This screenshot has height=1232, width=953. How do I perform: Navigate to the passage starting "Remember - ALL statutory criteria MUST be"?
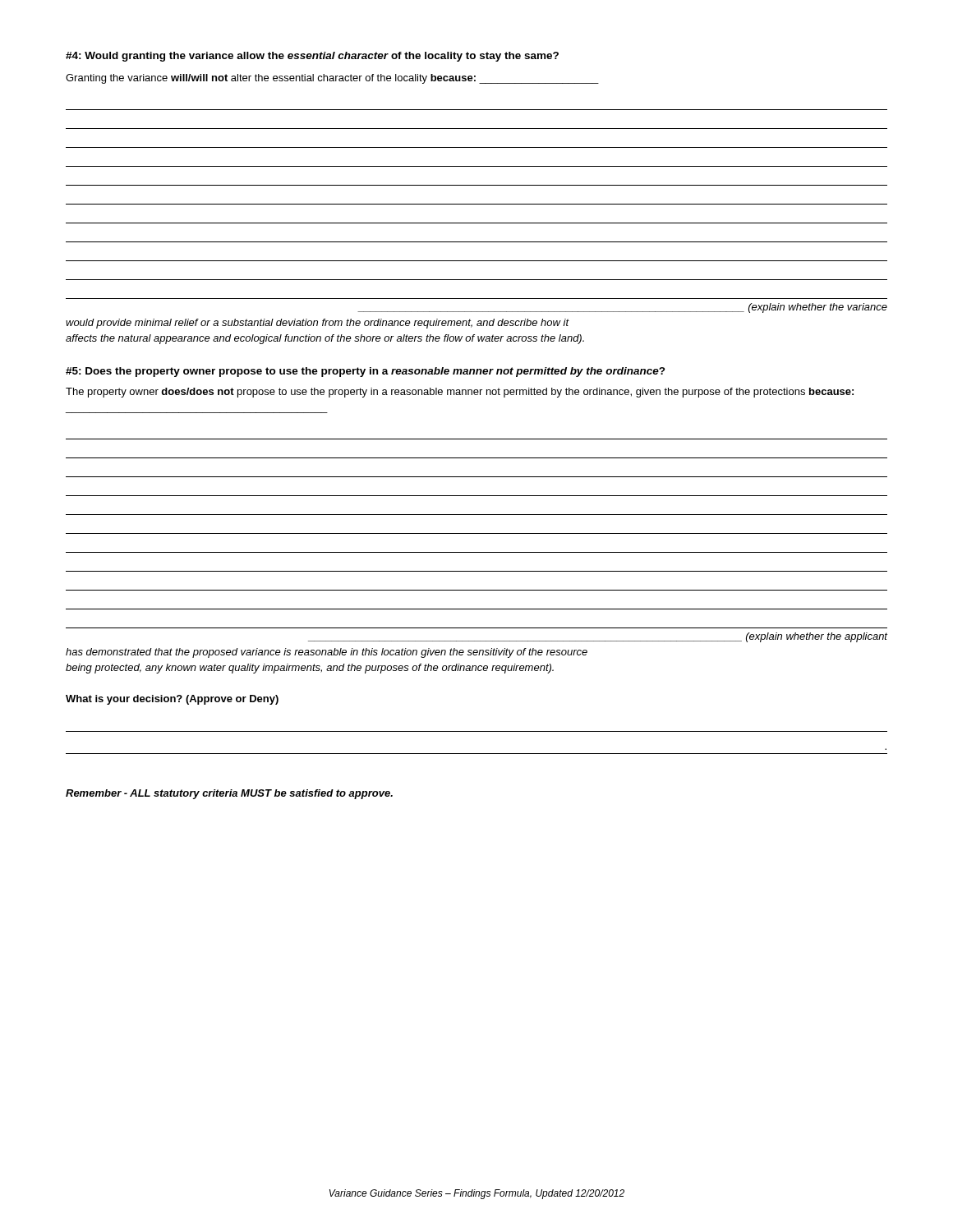(230, 793)
